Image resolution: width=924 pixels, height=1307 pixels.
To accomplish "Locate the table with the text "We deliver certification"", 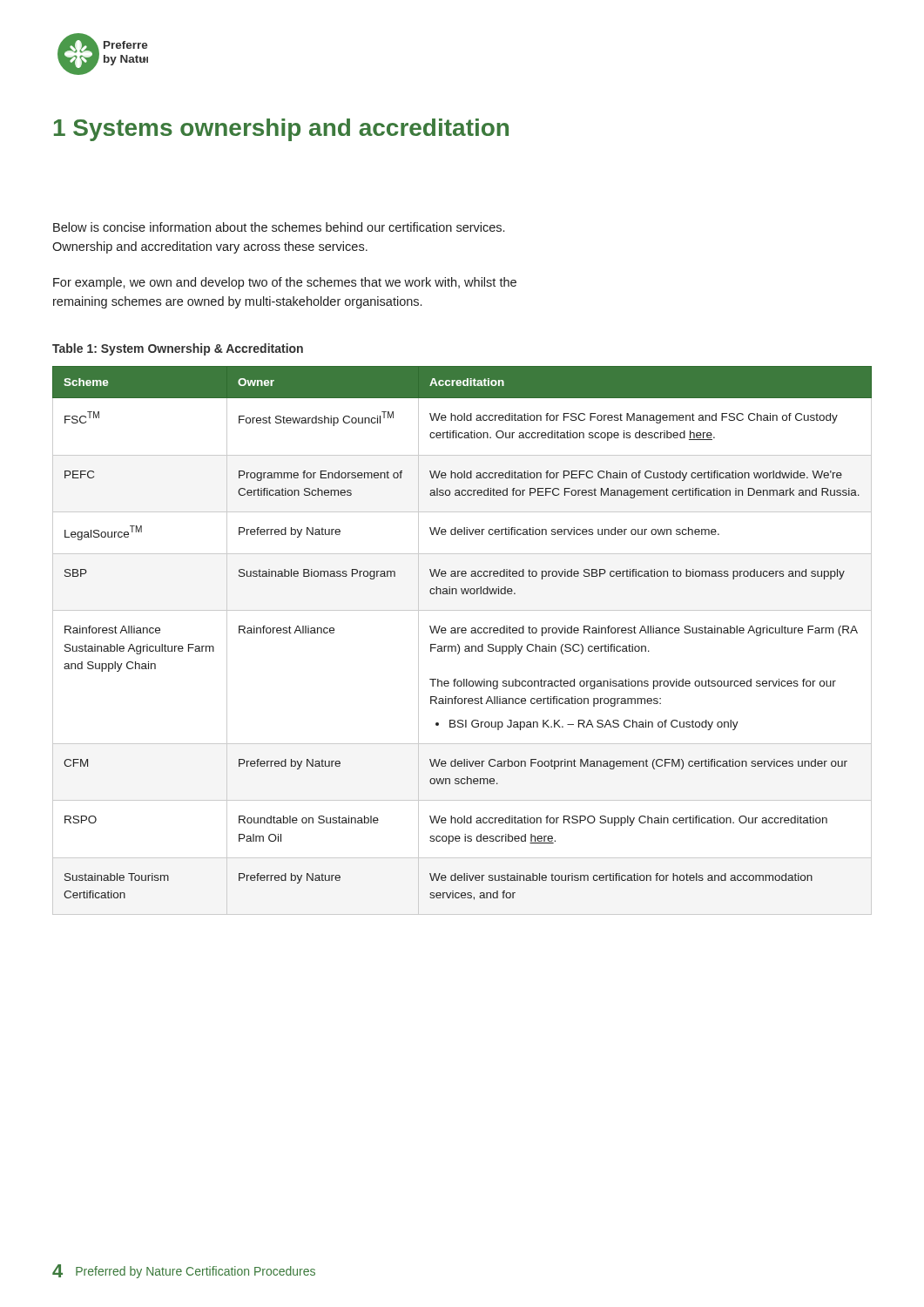I will coord(462,641).
